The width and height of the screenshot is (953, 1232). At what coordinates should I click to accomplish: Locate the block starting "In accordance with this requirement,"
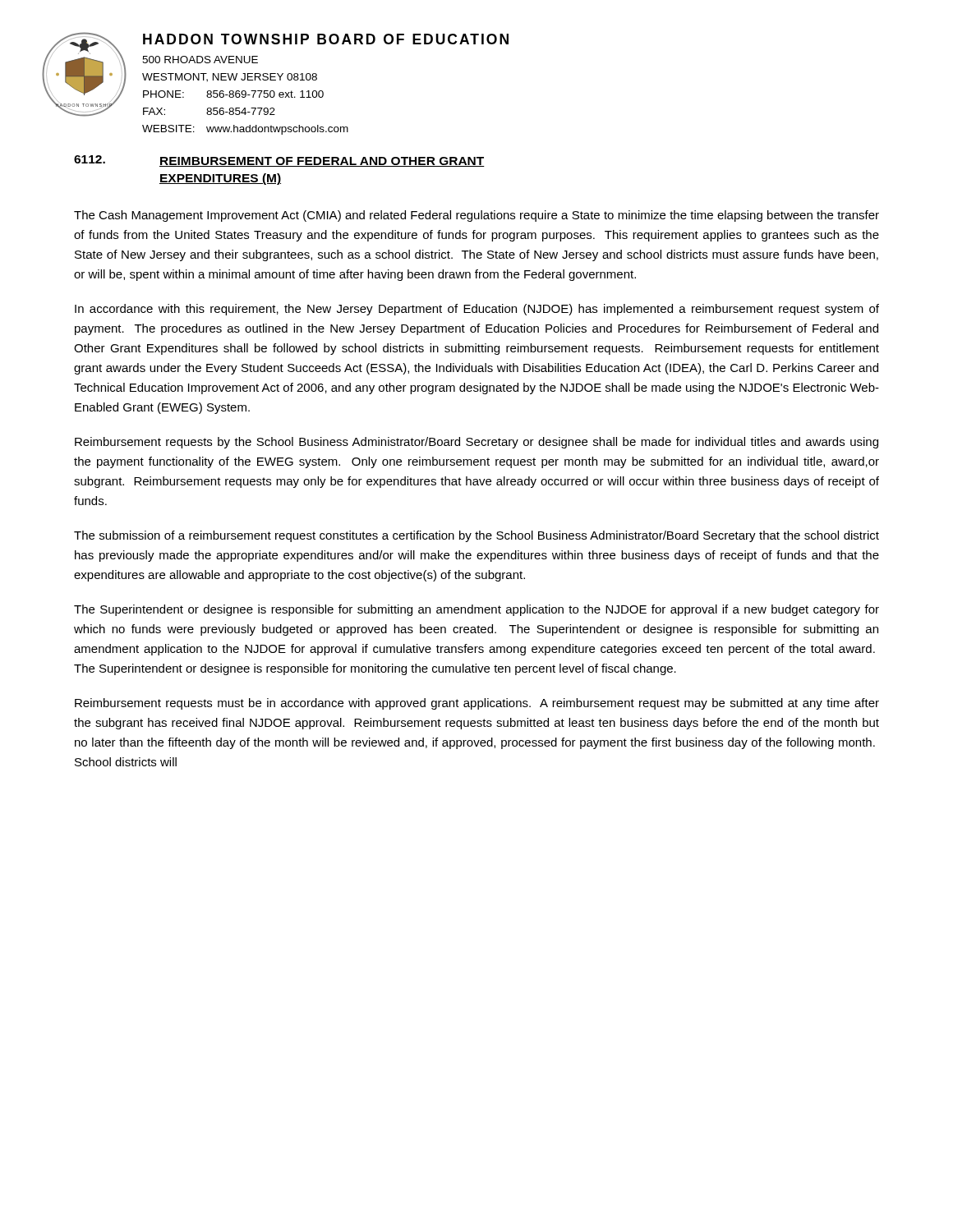click(x=476, y=357)
